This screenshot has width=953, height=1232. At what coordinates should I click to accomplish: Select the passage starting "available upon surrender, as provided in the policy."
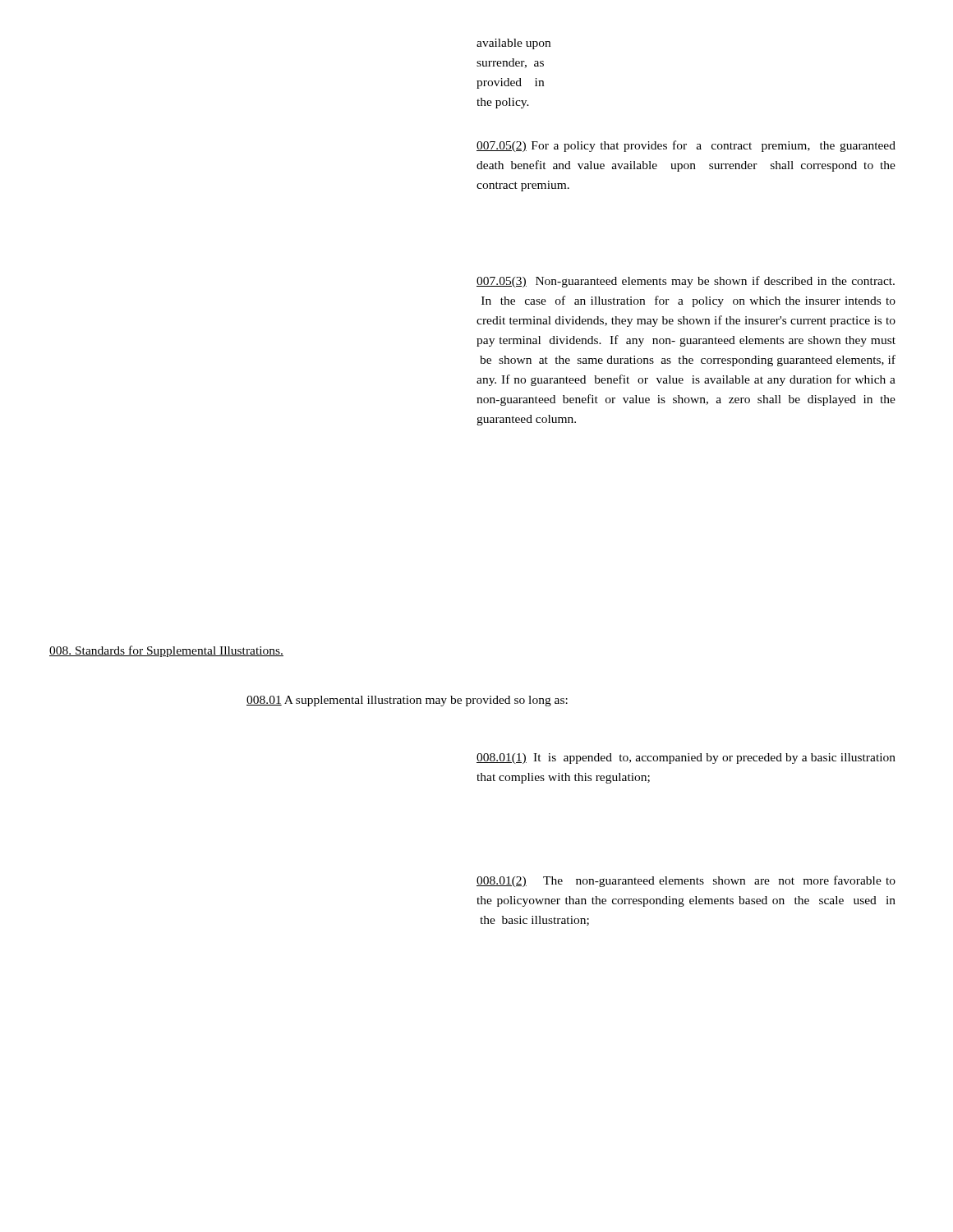[x=514, y=72]
